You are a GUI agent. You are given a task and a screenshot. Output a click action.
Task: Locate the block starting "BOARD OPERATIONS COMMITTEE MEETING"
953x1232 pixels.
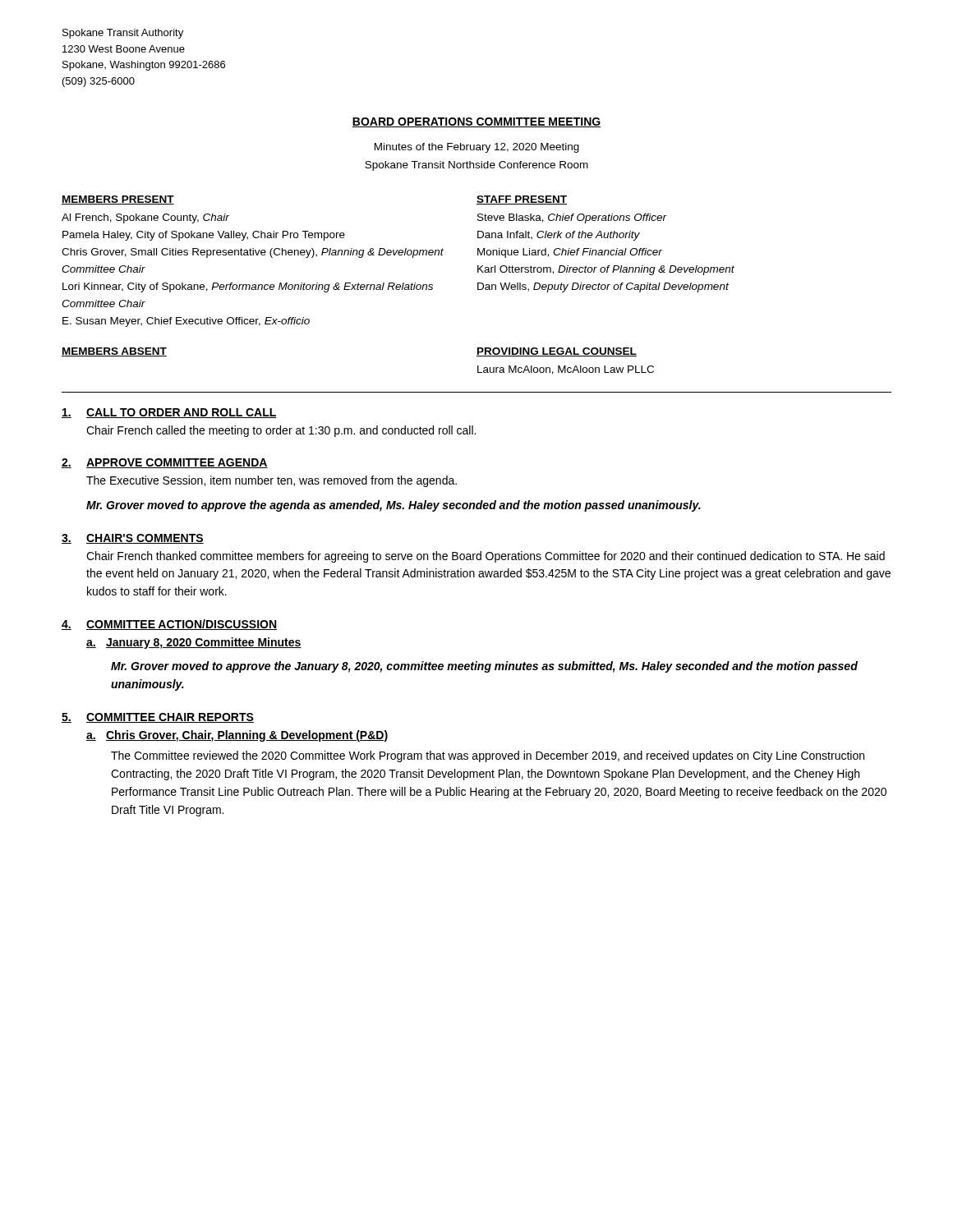pos(476,122)
